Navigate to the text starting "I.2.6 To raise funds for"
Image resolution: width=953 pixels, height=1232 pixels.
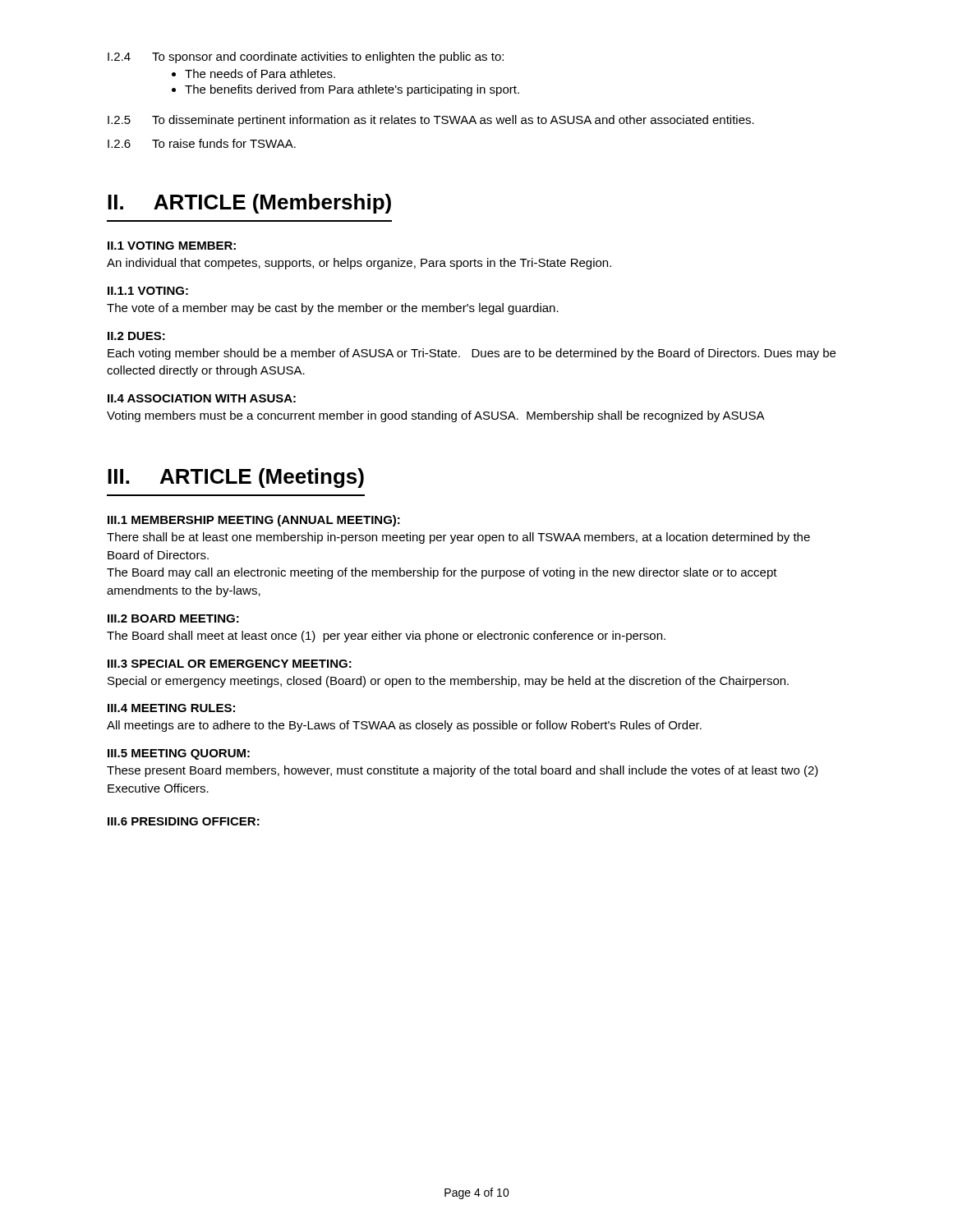tap(202, 143)
